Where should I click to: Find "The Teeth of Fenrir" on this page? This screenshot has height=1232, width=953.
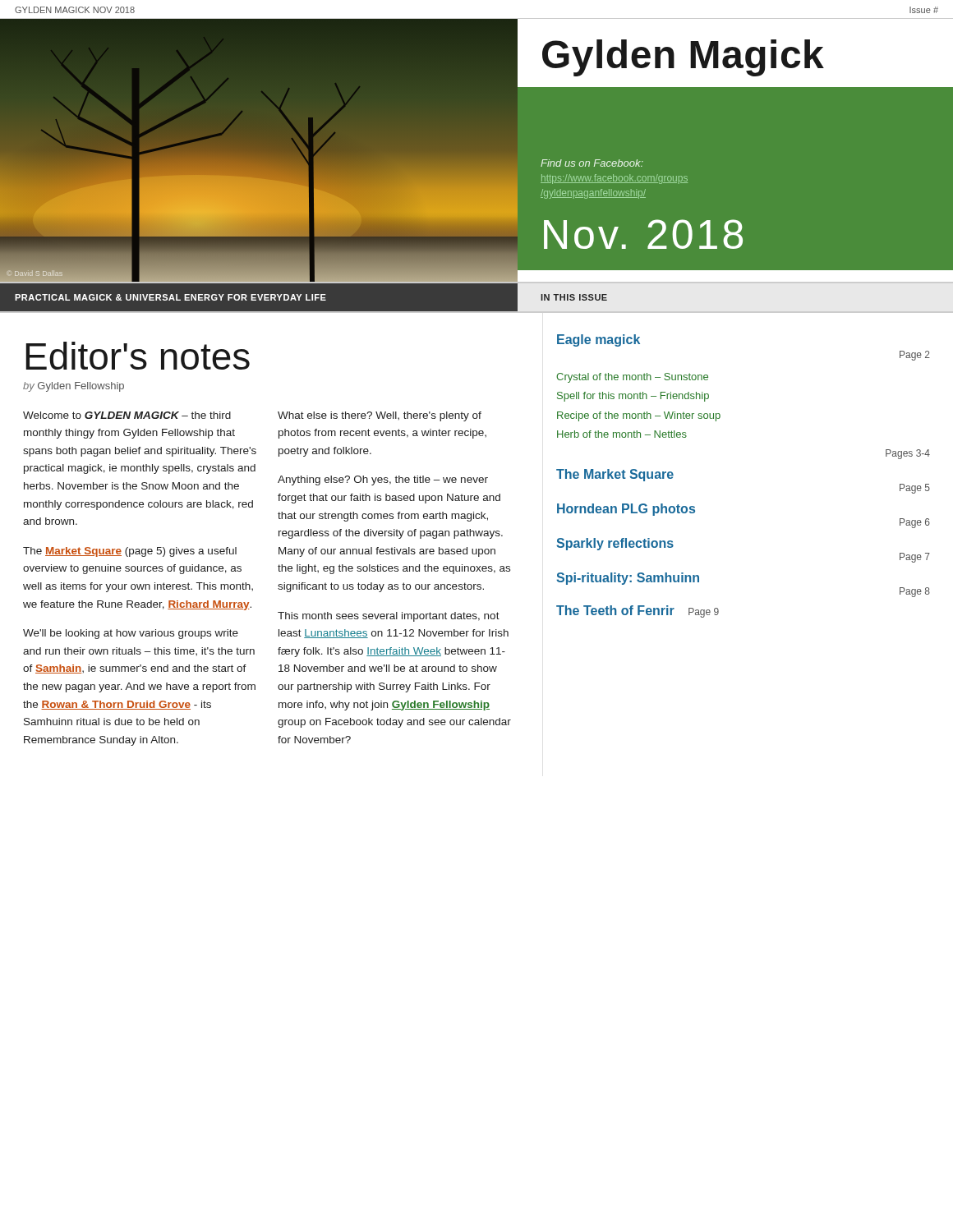point(615,610)
